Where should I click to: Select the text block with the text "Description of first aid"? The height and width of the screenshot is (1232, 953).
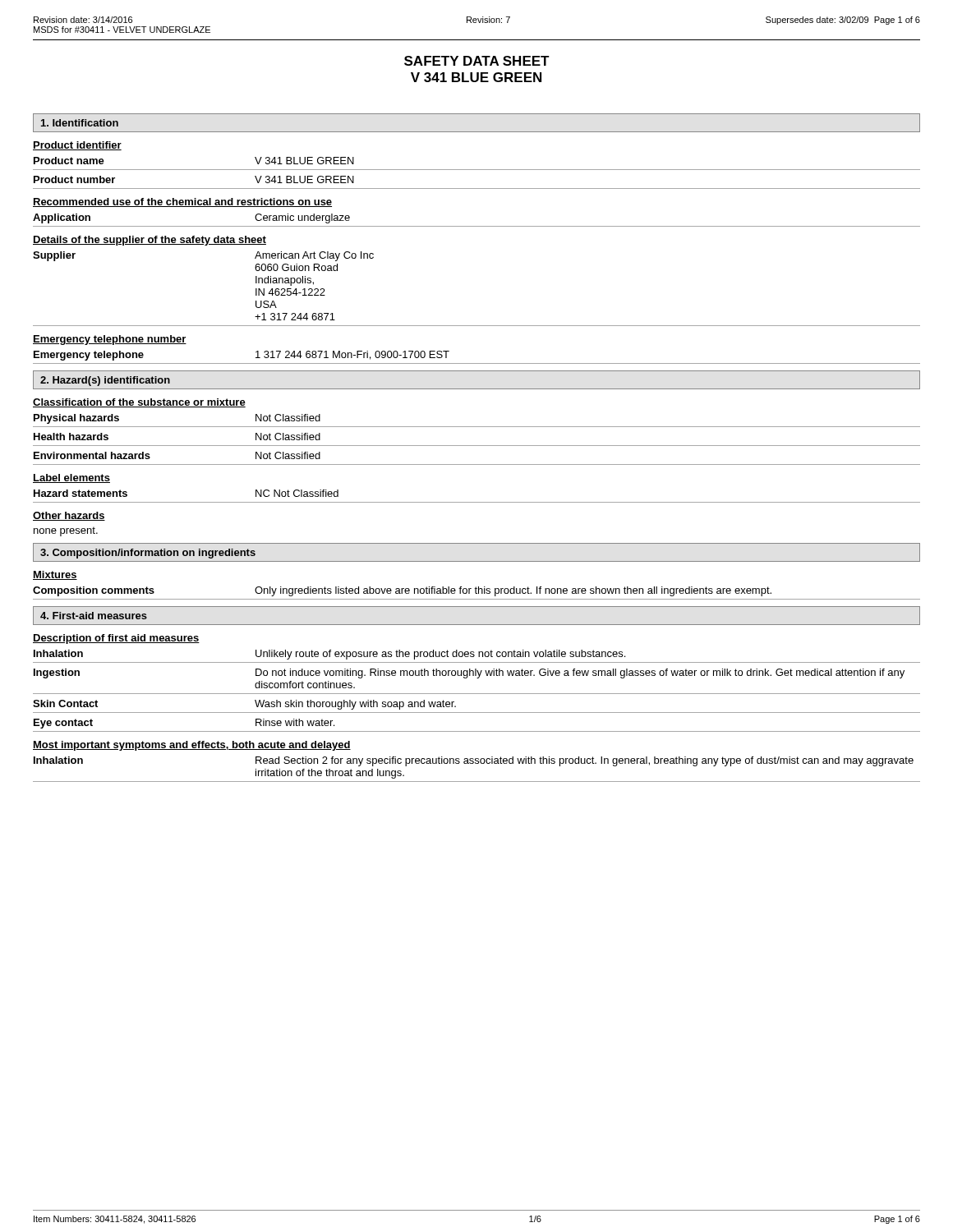coord(116,639)
